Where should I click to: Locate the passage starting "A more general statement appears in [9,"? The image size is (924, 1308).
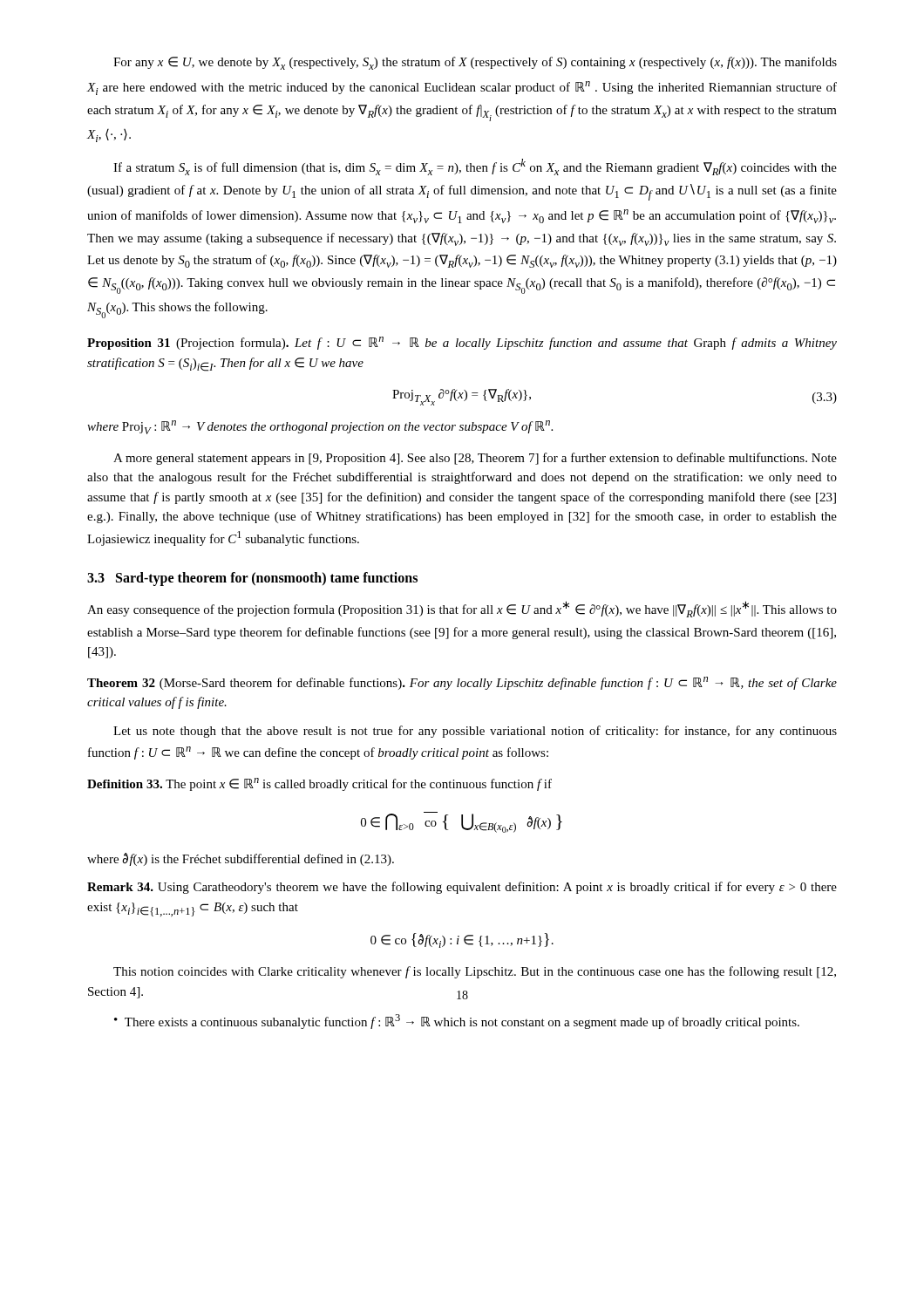coord(462,498)
